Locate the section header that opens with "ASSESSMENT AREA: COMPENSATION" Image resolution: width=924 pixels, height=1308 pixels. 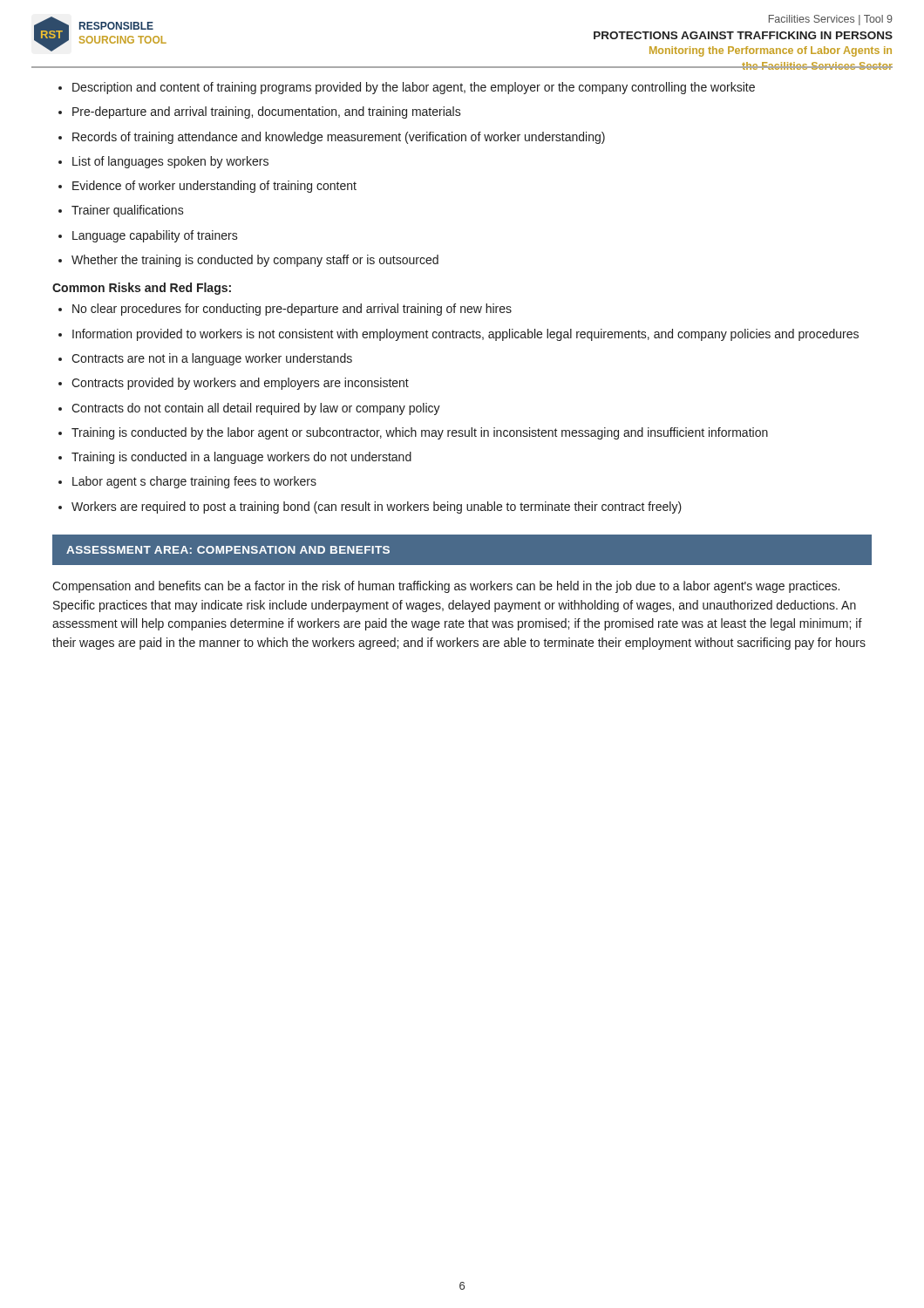[x=462, y=550]
